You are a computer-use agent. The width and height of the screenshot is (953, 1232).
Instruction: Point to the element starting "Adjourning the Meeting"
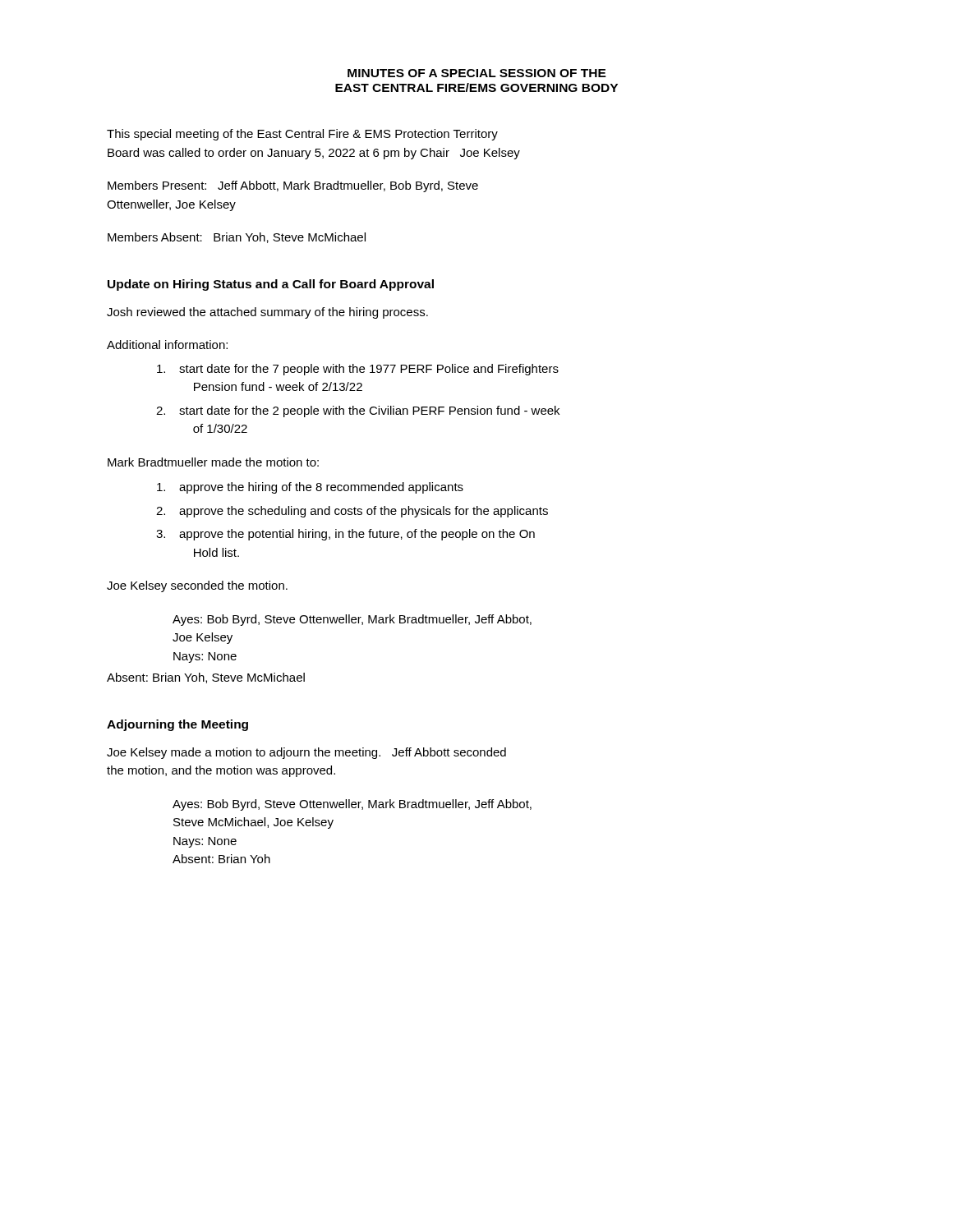pyautogui.click(x=178, y=724)
